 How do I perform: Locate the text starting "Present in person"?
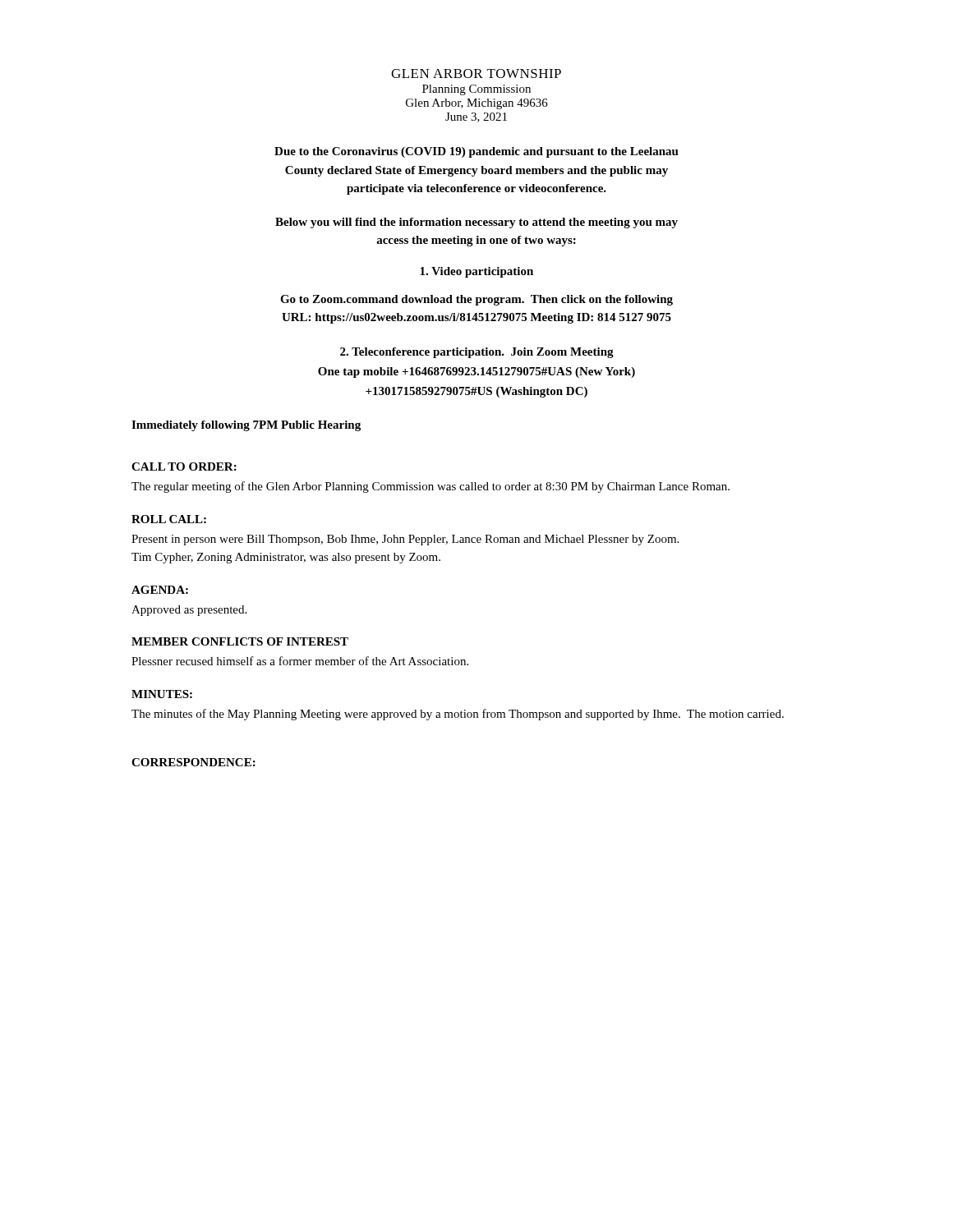click(406, 548)
